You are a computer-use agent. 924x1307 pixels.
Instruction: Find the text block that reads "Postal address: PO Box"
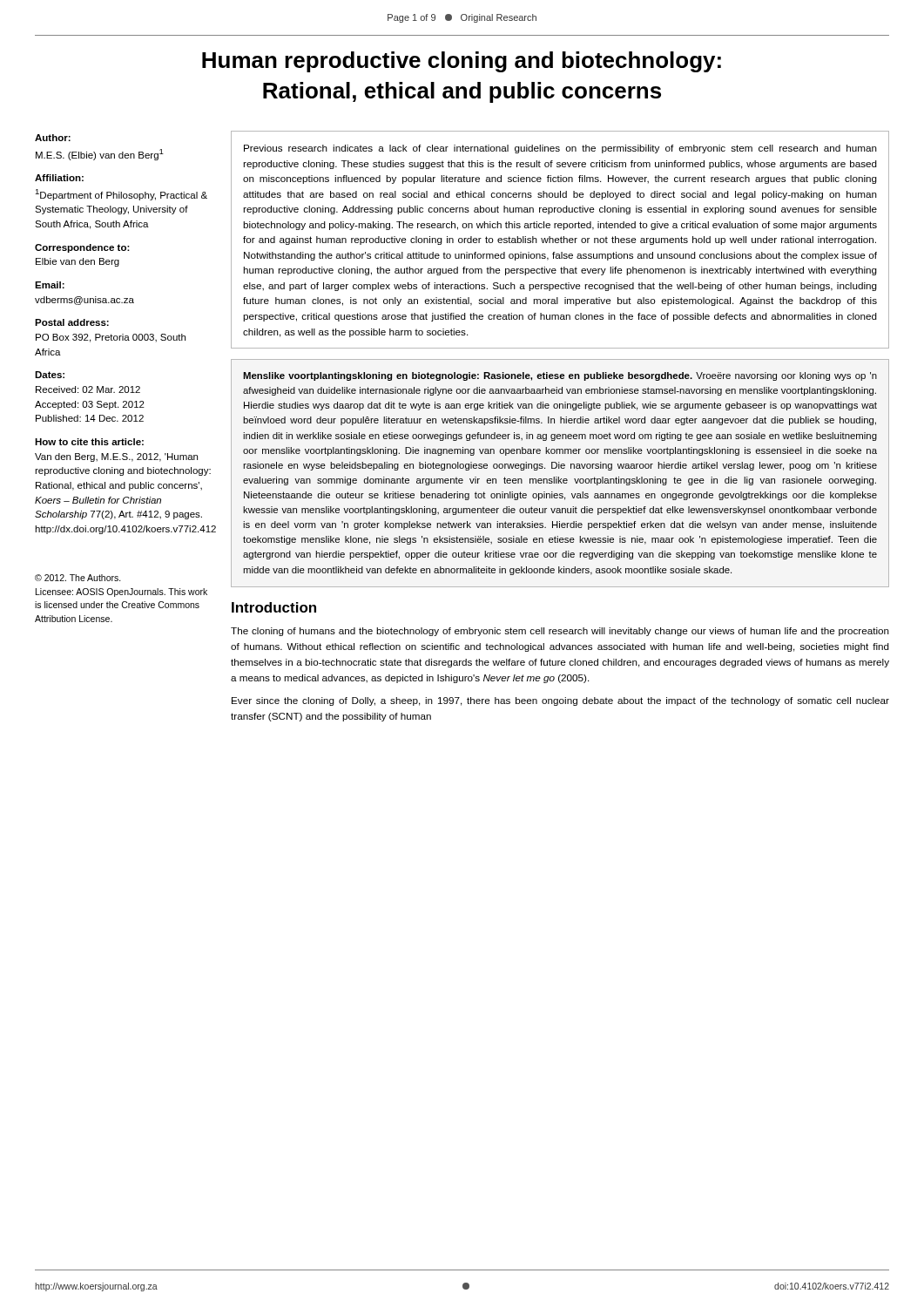(x=124, y=338)
